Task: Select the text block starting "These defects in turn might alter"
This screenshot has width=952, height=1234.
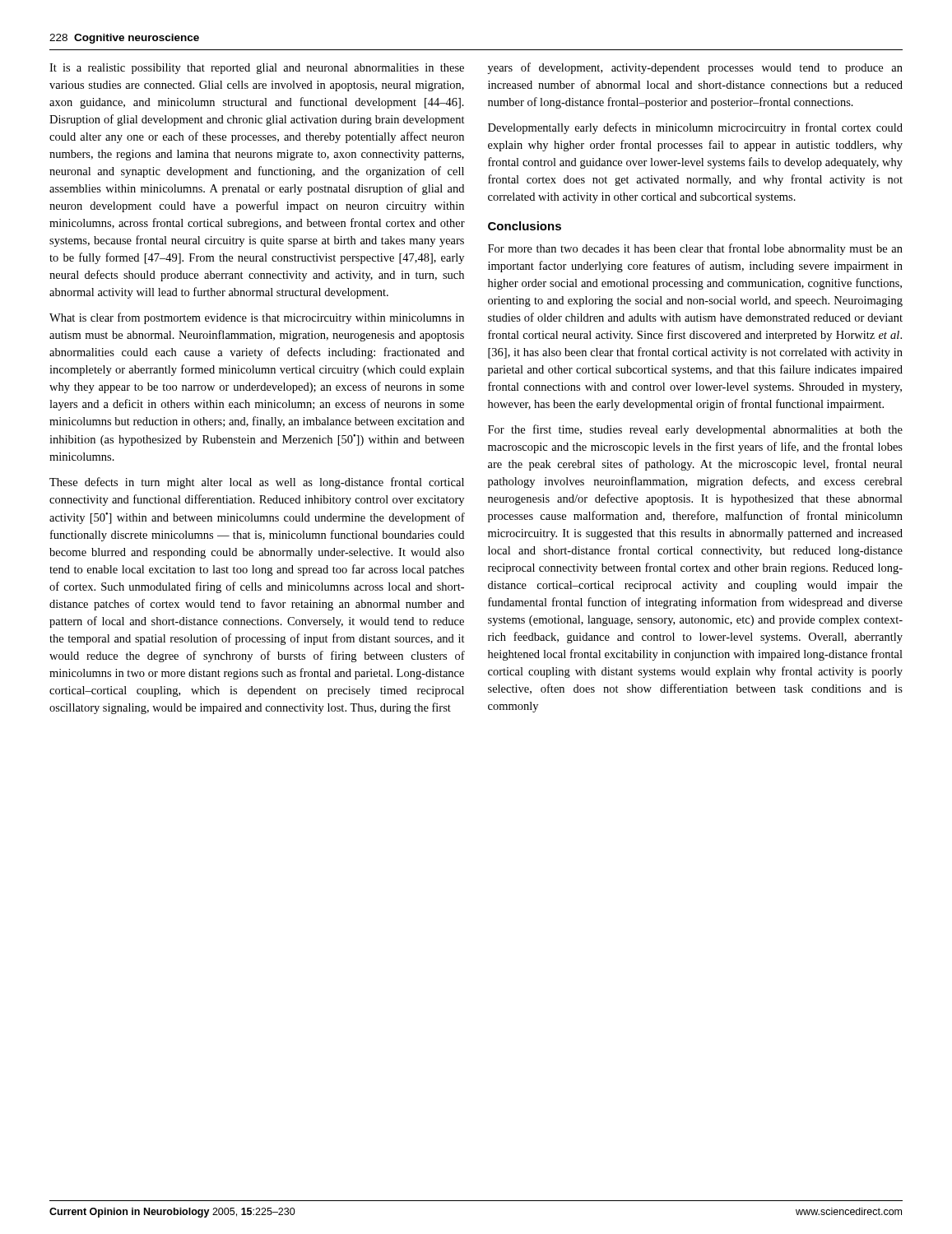Action: tap(257, 595)
